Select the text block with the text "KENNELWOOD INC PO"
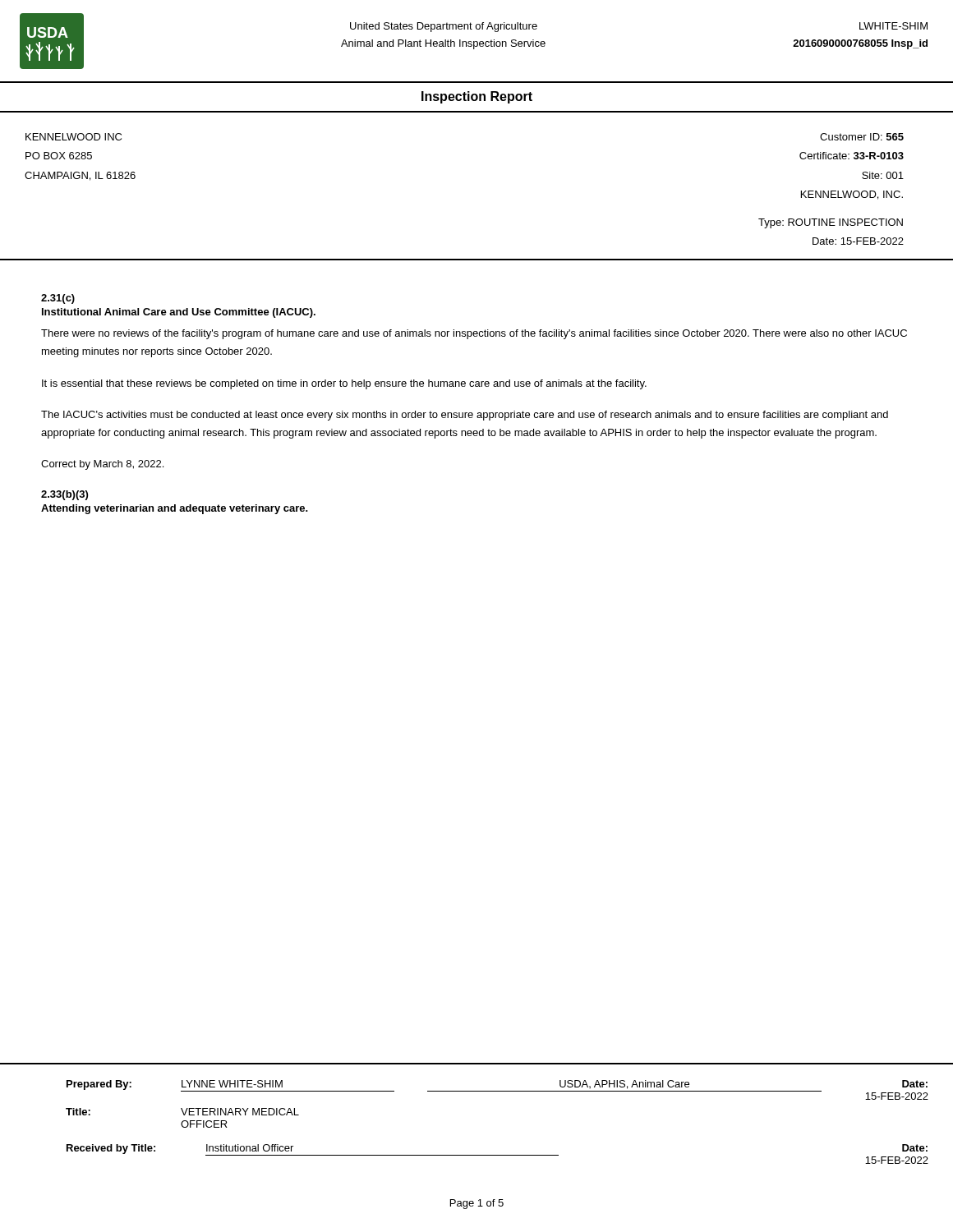 point(80,156)
